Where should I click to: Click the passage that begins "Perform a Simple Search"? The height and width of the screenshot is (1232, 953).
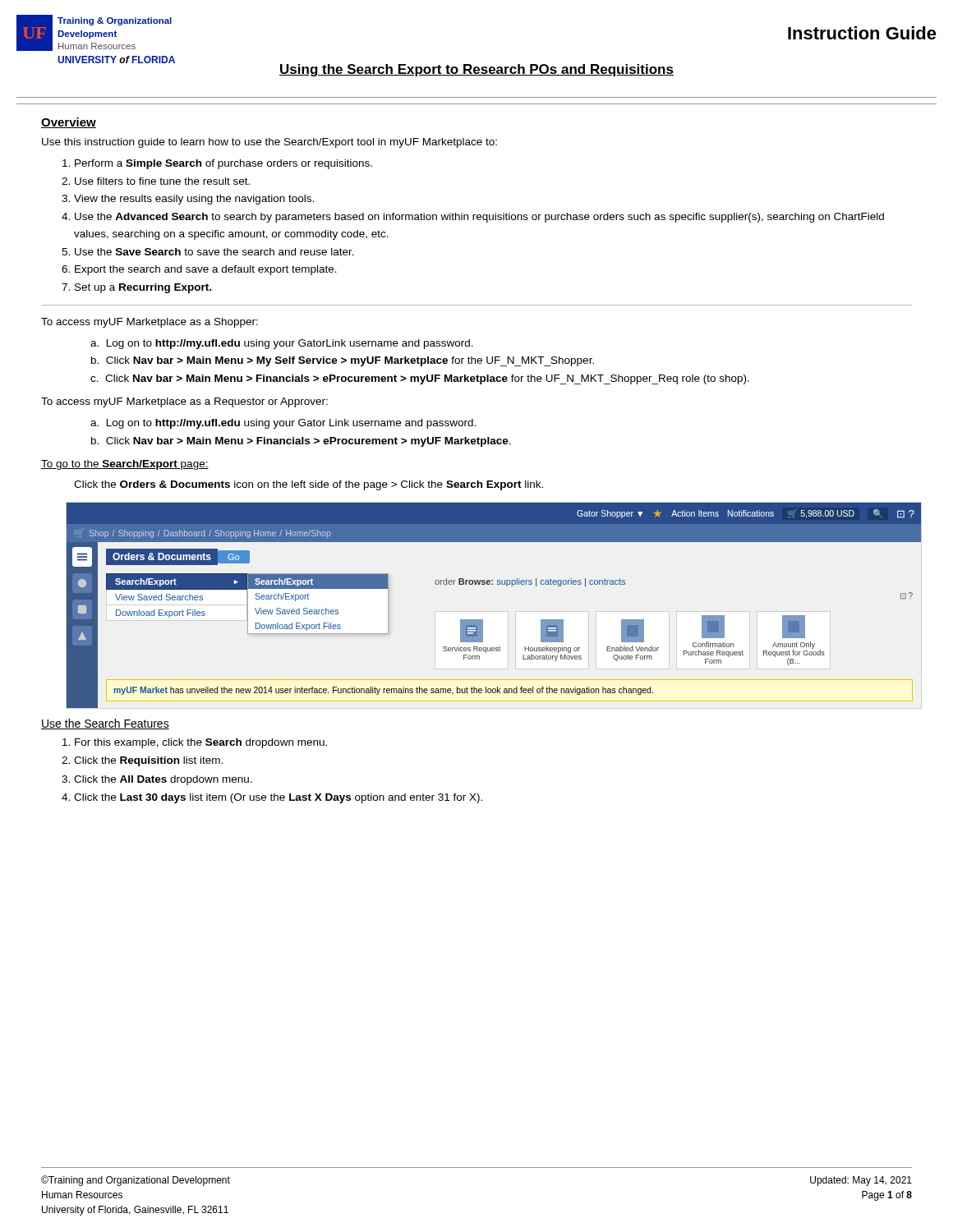pos(223,163)
